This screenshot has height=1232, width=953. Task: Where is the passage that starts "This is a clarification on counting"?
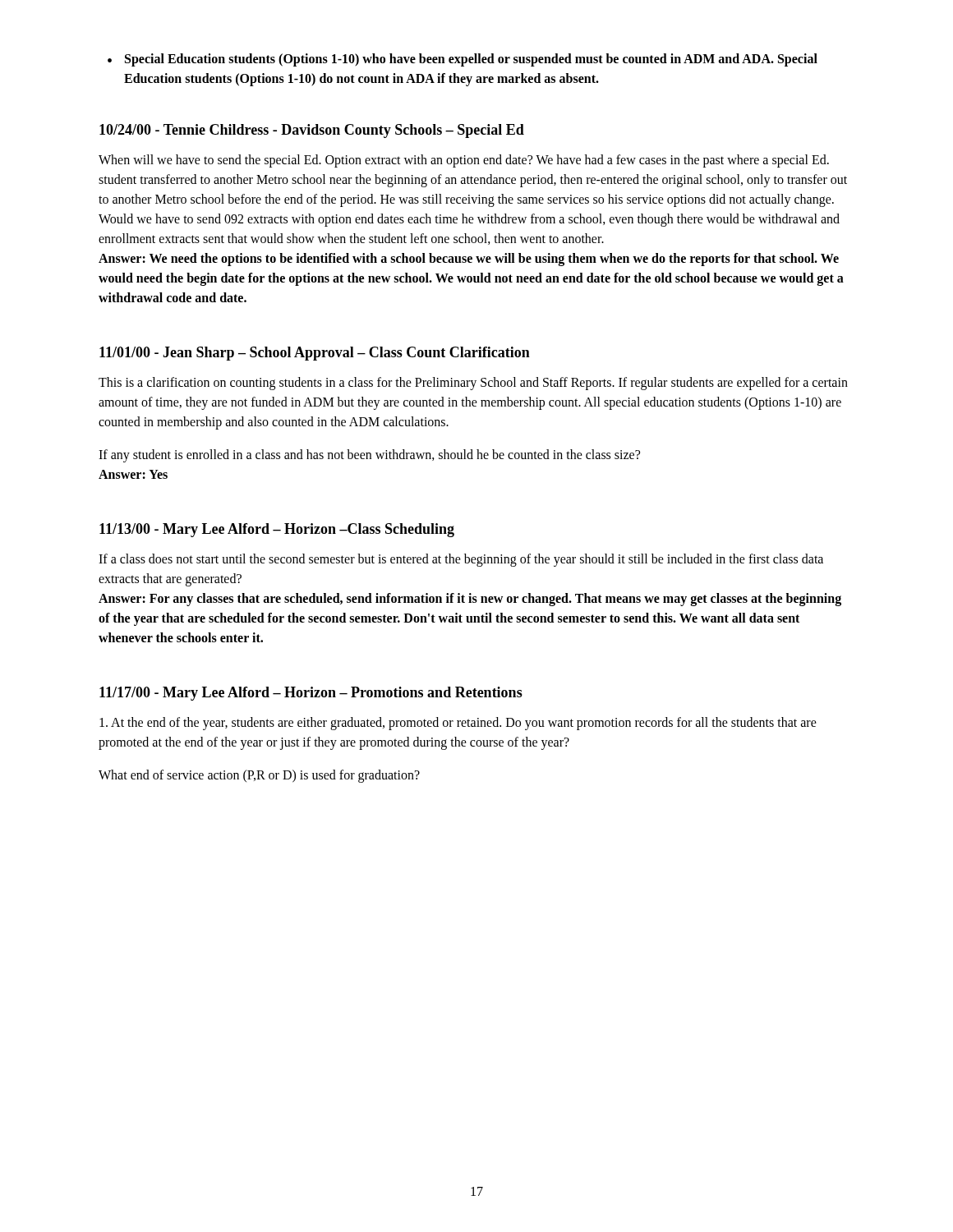[473, 402]
